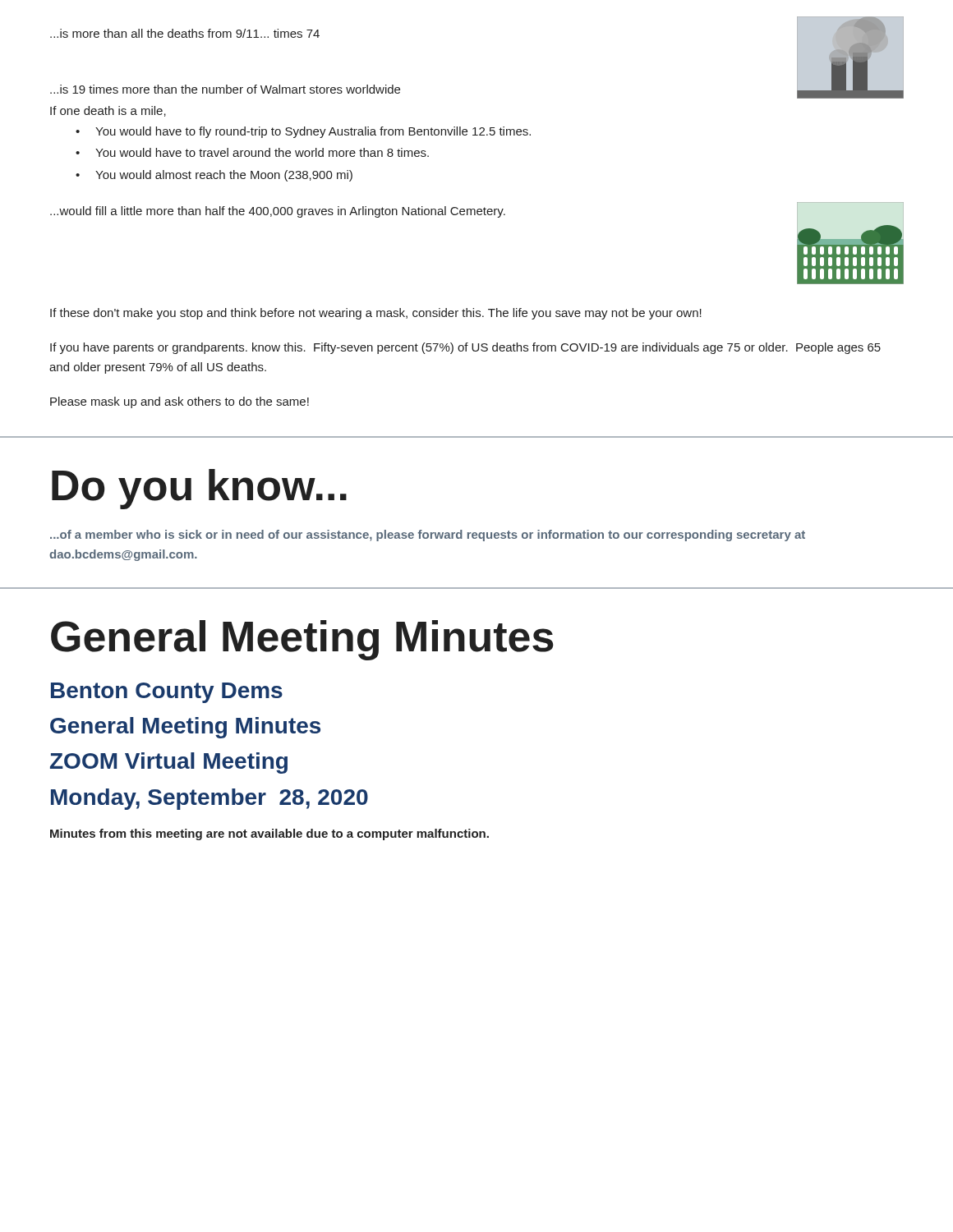Locate the block starting "If you have parents or"
Image resolution: width=953 pixels, height=1232 pixels.
click(x=465, y=357)
